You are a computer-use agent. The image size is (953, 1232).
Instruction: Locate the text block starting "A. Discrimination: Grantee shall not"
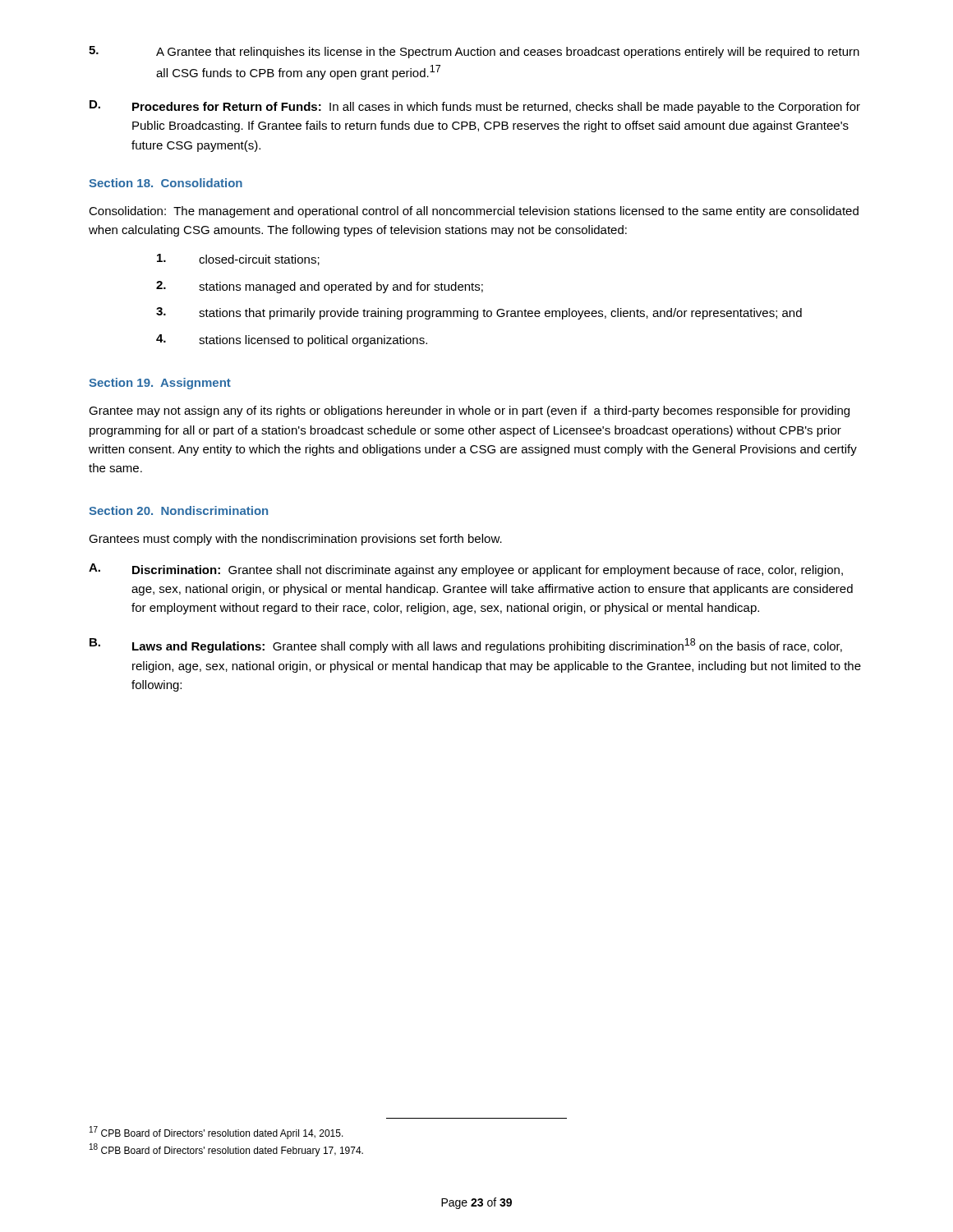(476, 588)
